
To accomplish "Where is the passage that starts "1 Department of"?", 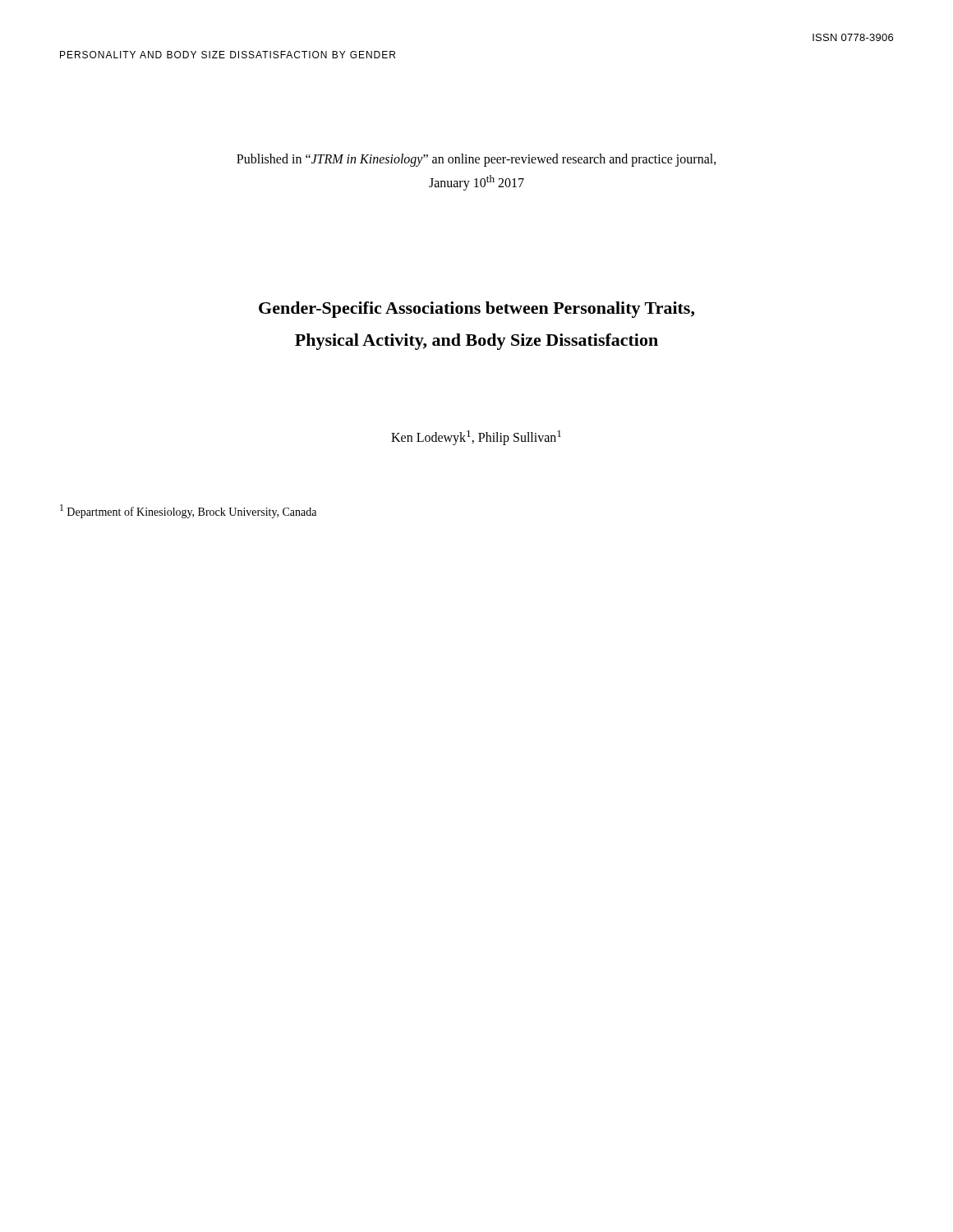I will pyautogui.click(x=188, y=510).
